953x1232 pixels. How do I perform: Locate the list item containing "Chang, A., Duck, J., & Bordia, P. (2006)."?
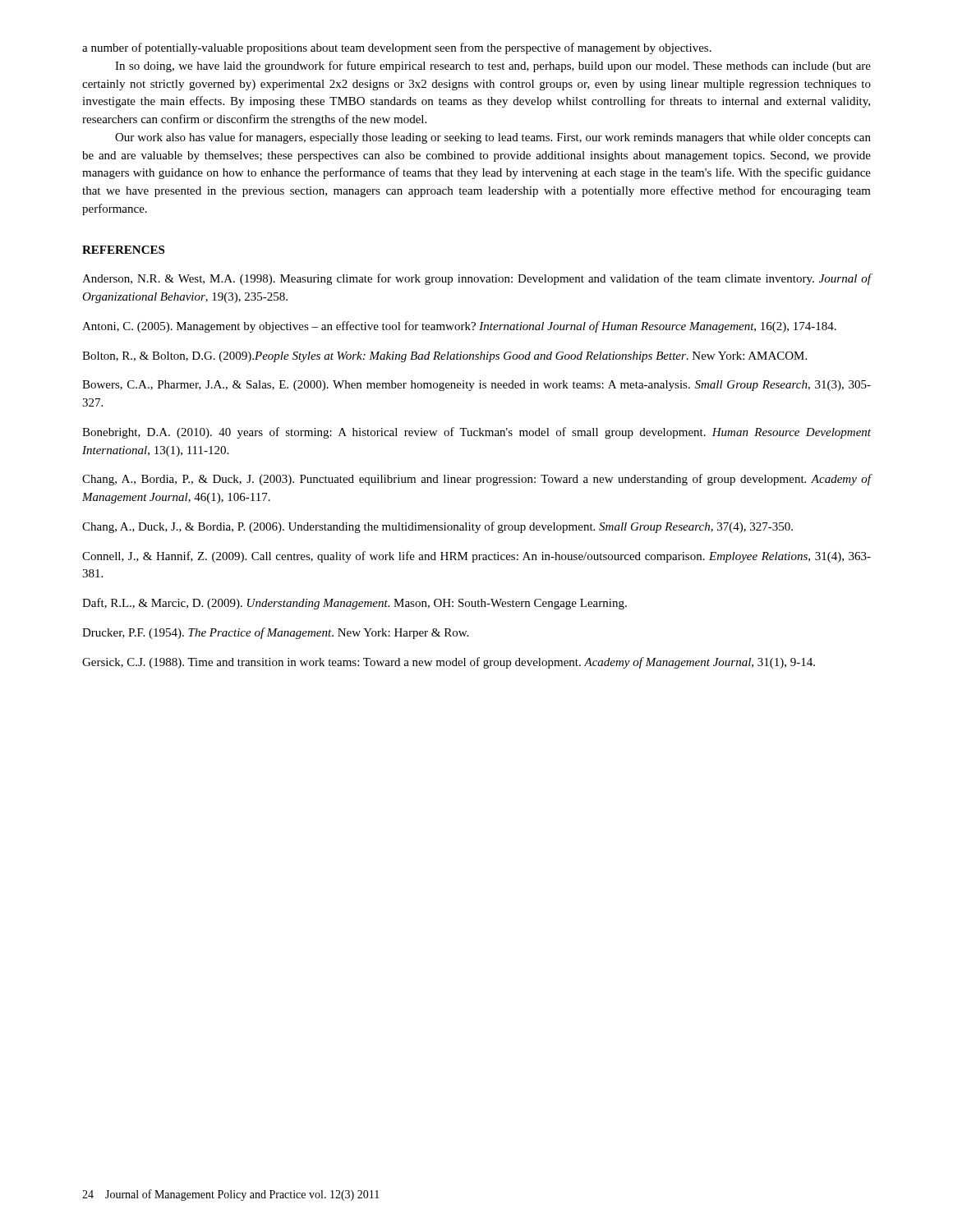(x=438, y=526)
